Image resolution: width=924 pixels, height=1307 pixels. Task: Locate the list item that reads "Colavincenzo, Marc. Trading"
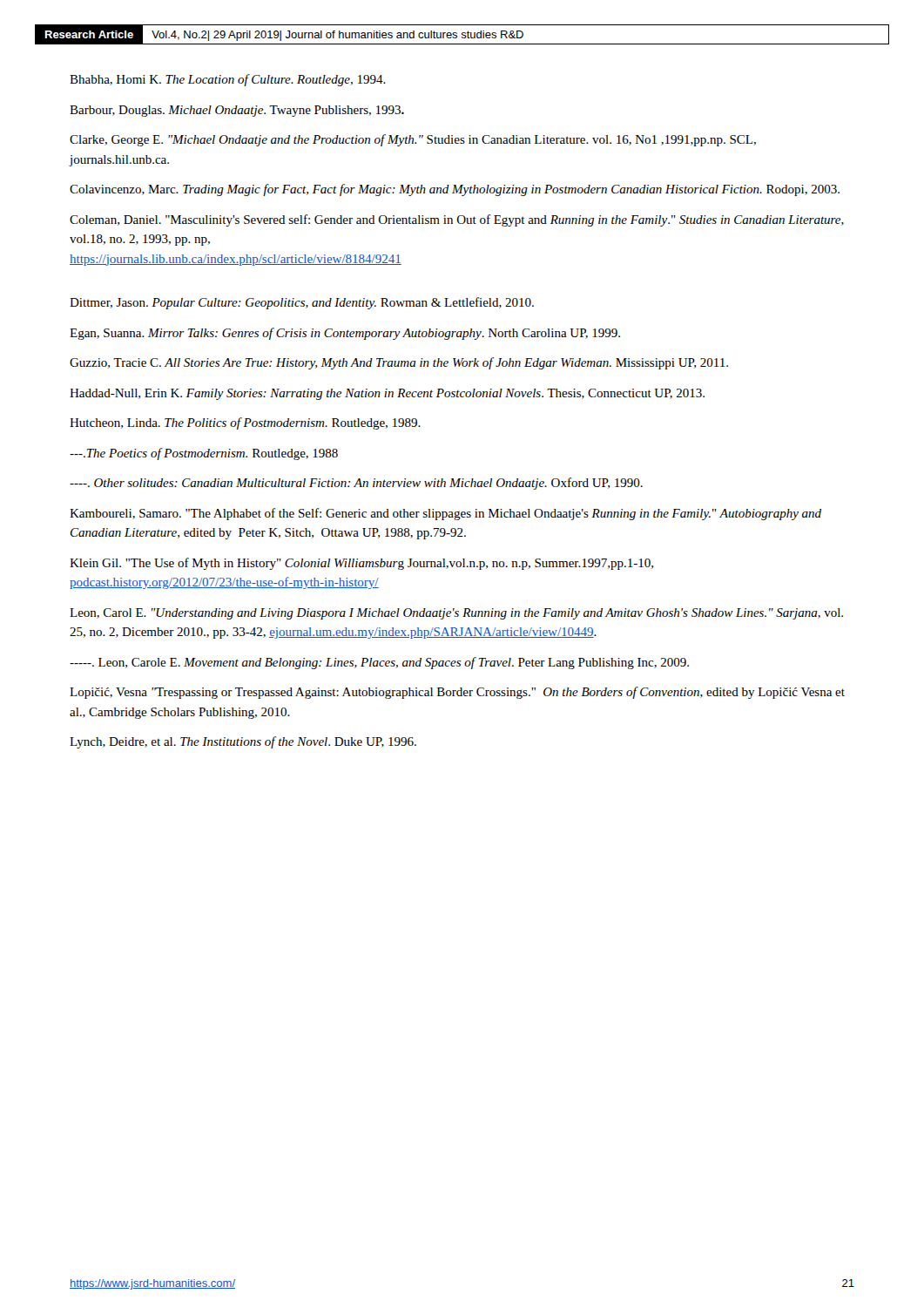point(455,189)
